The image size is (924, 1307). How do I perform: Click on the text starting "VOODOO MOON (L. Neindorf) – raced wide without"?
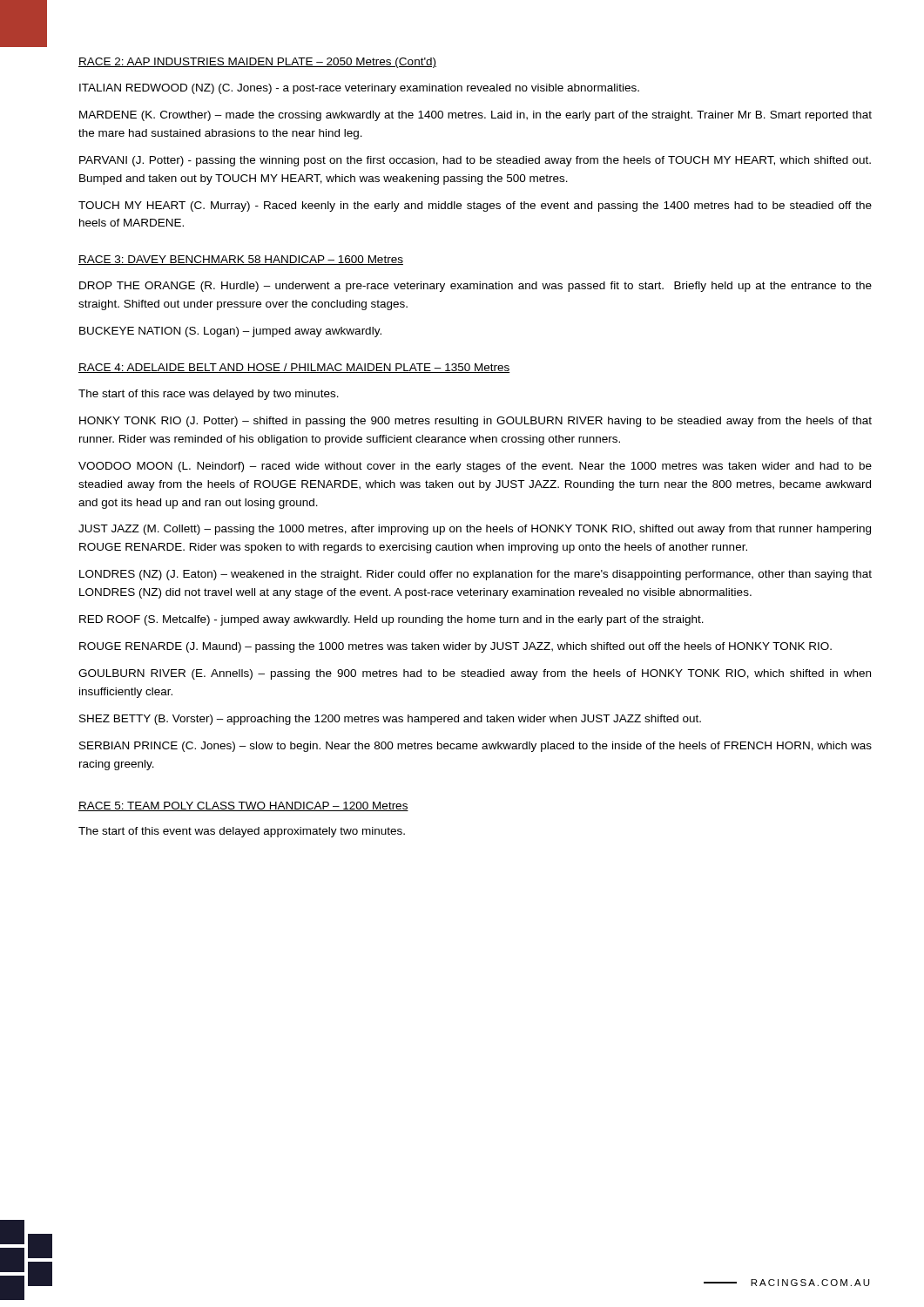475,484
